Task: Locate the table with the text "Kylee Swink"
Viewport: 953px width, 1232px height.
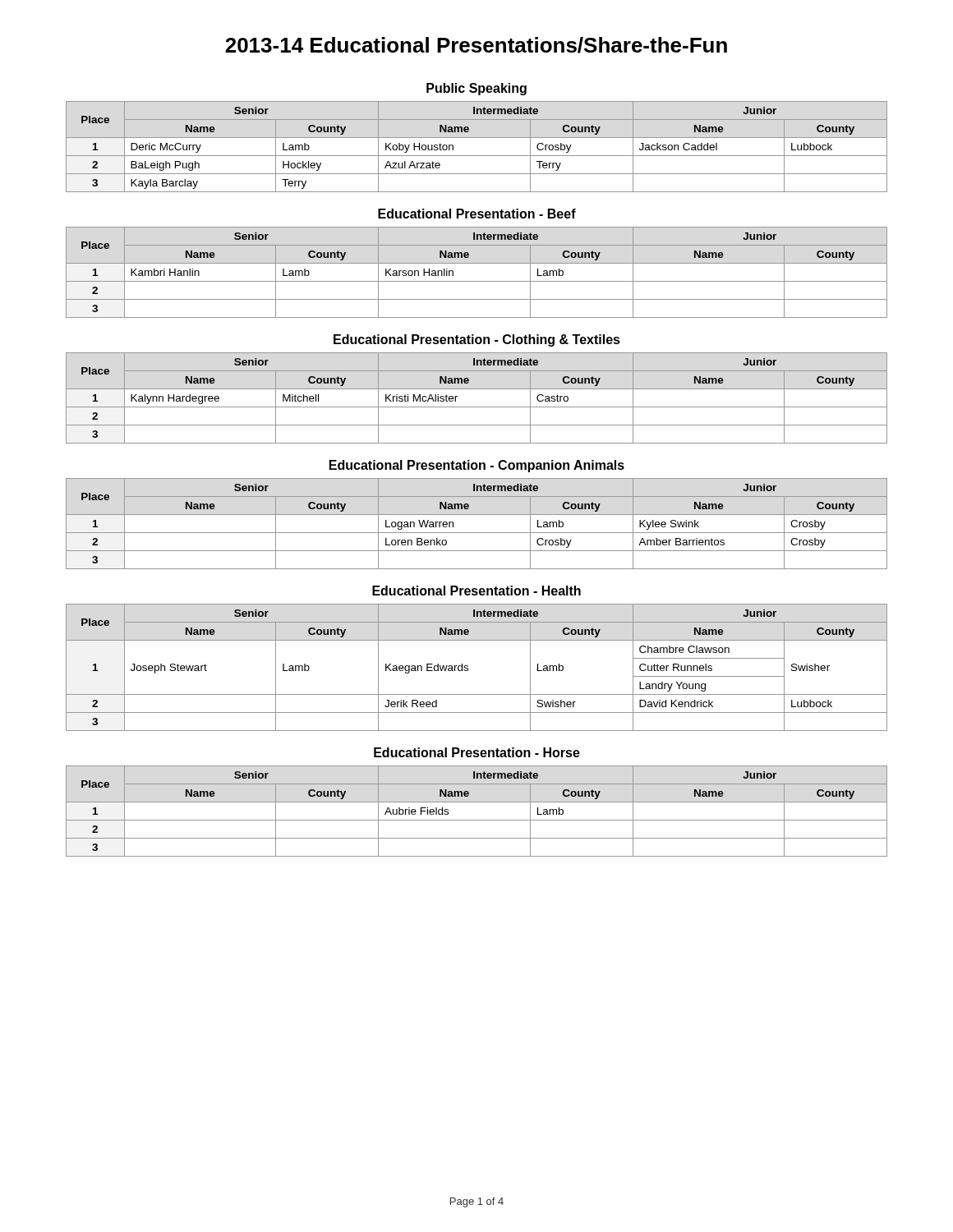Action: (476, 524)
